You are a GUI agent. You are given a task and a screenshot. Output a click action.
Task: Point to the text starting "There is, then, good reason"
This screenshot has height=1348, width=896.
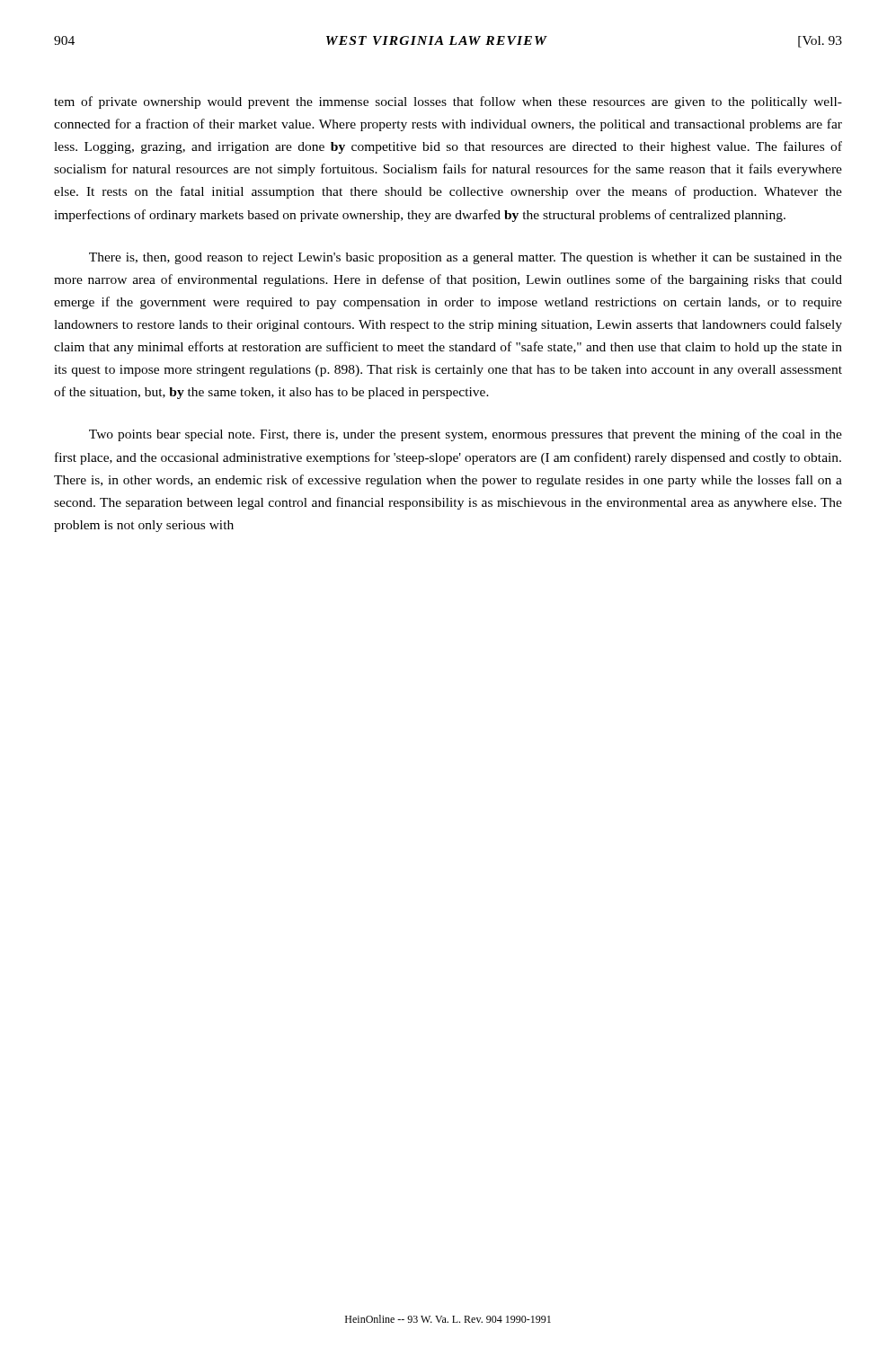(x=448, y=324)
